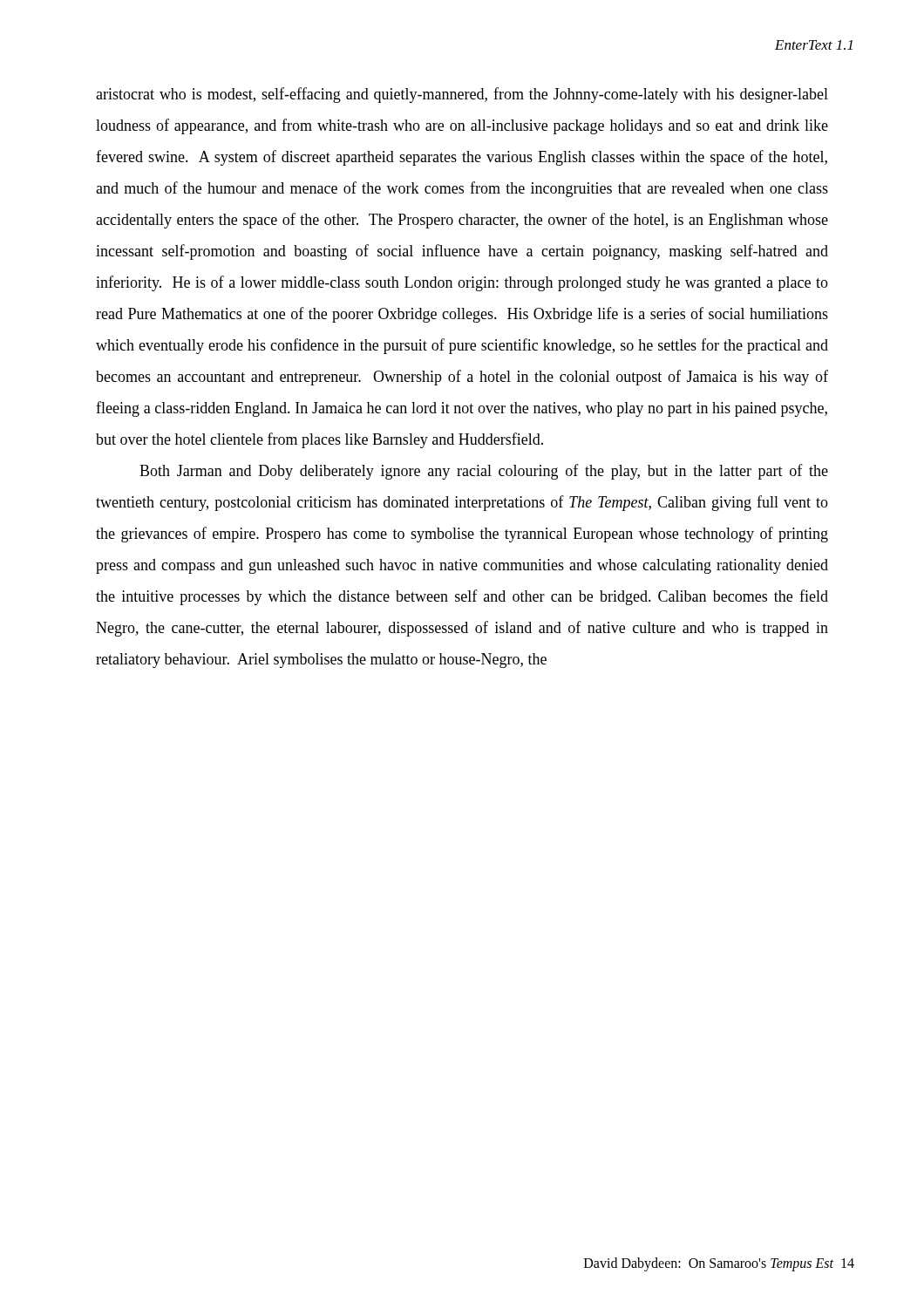Where is the passage that starts "aristocrat who is modest, self-effacing and quietly-mannered,"?
The image size is (924, 1308).
(x=462, y=377)
